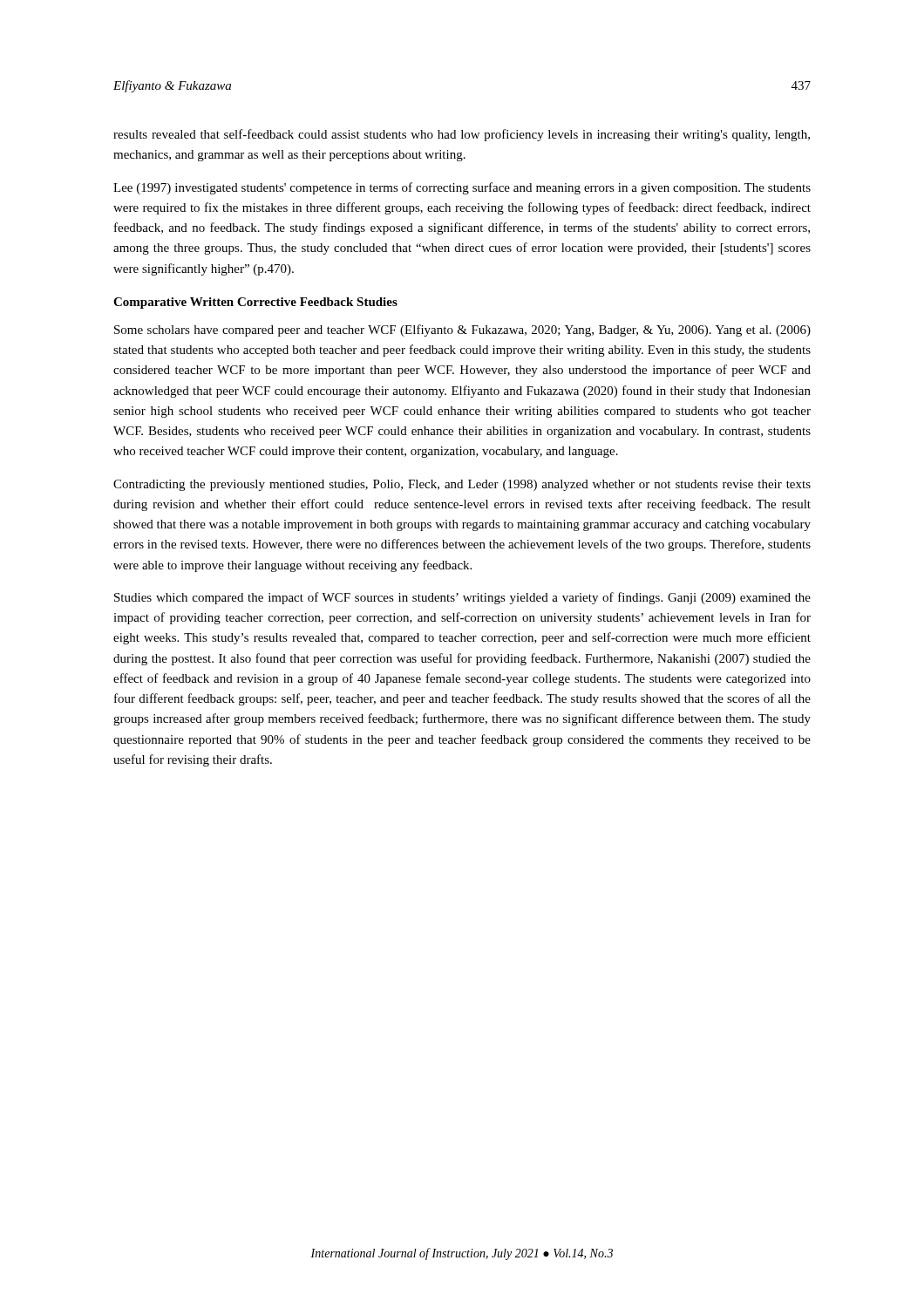Image resolution: width=924 pixels, height=1308 pixels.
Task: Point to the passage starting "Studies which compared"
Action: (462, 678)
